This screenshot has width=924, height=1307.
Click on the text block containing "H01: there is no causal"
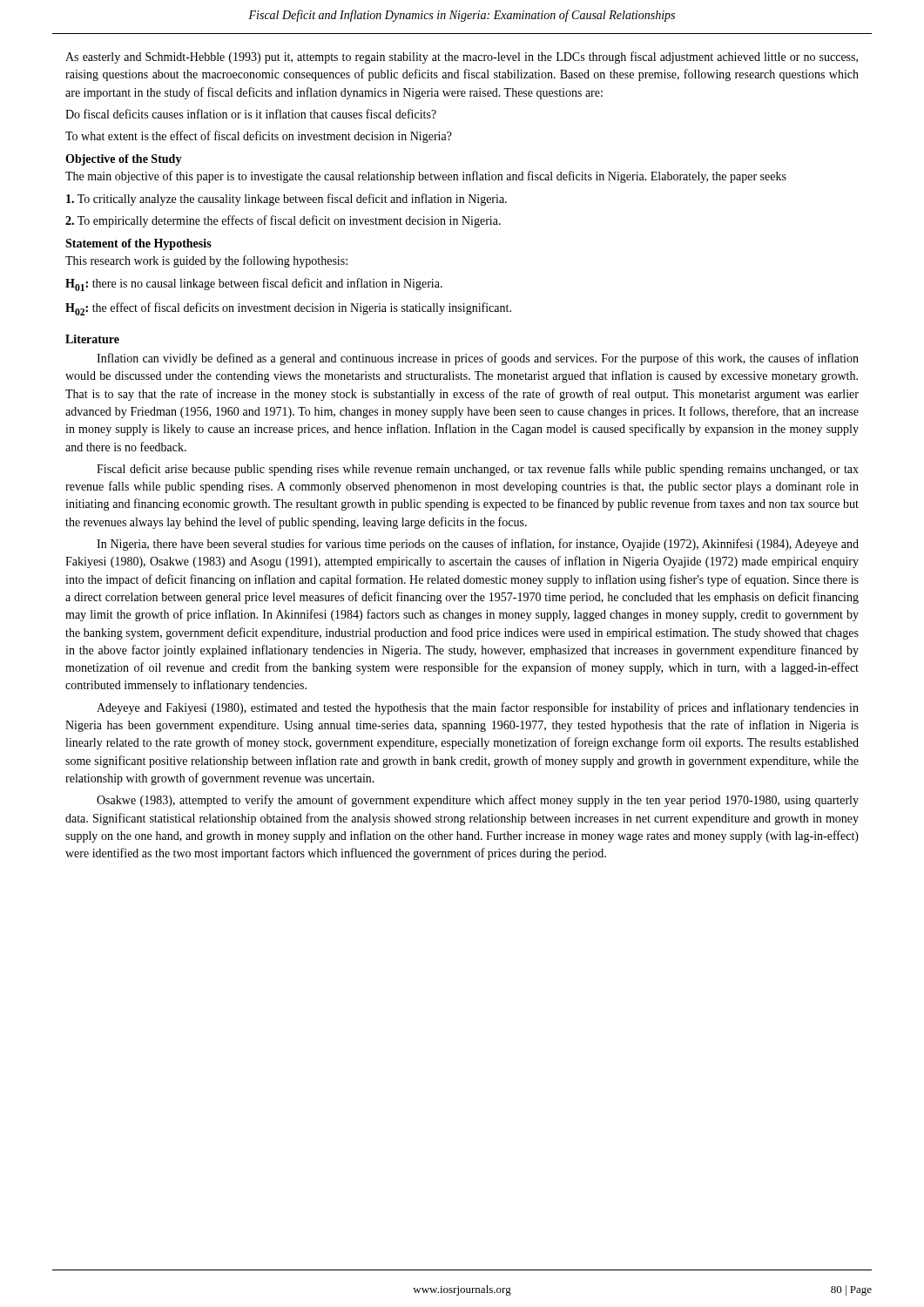tap(254, 285)
